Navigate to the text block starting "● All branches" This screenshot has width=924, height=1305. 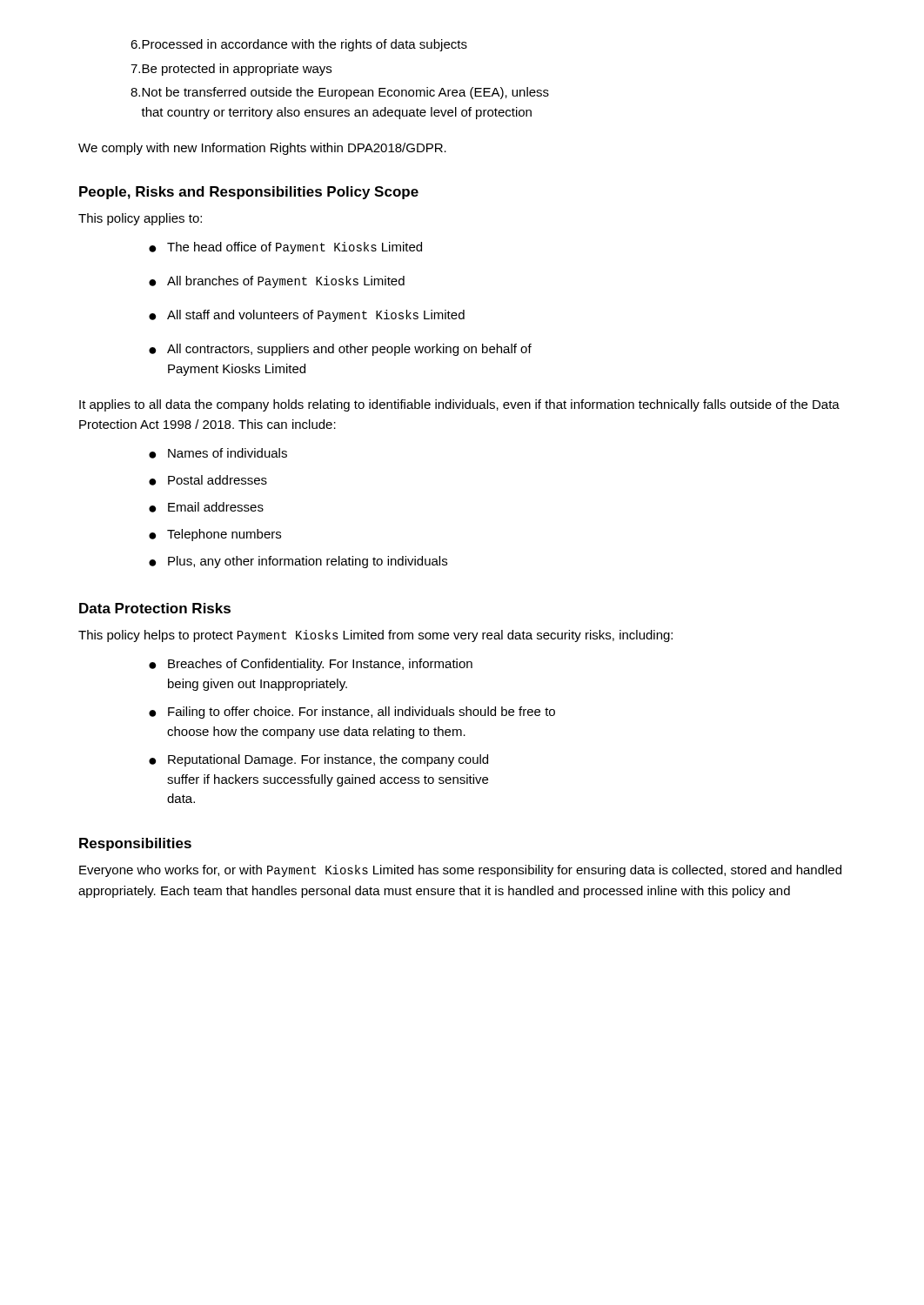click(277, 282)
